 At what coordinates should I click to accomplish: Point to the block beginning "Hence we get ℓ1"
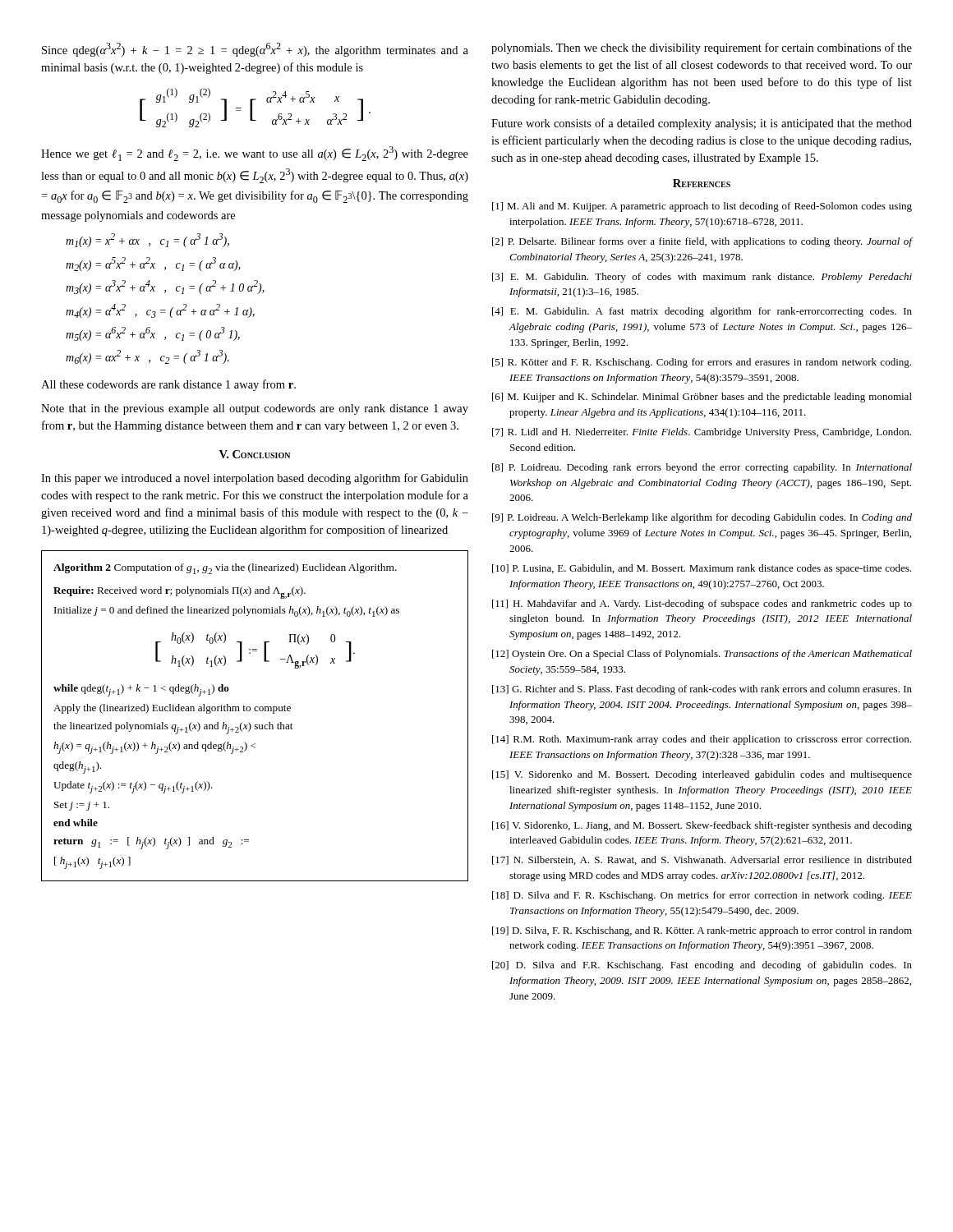coord(255,184)
